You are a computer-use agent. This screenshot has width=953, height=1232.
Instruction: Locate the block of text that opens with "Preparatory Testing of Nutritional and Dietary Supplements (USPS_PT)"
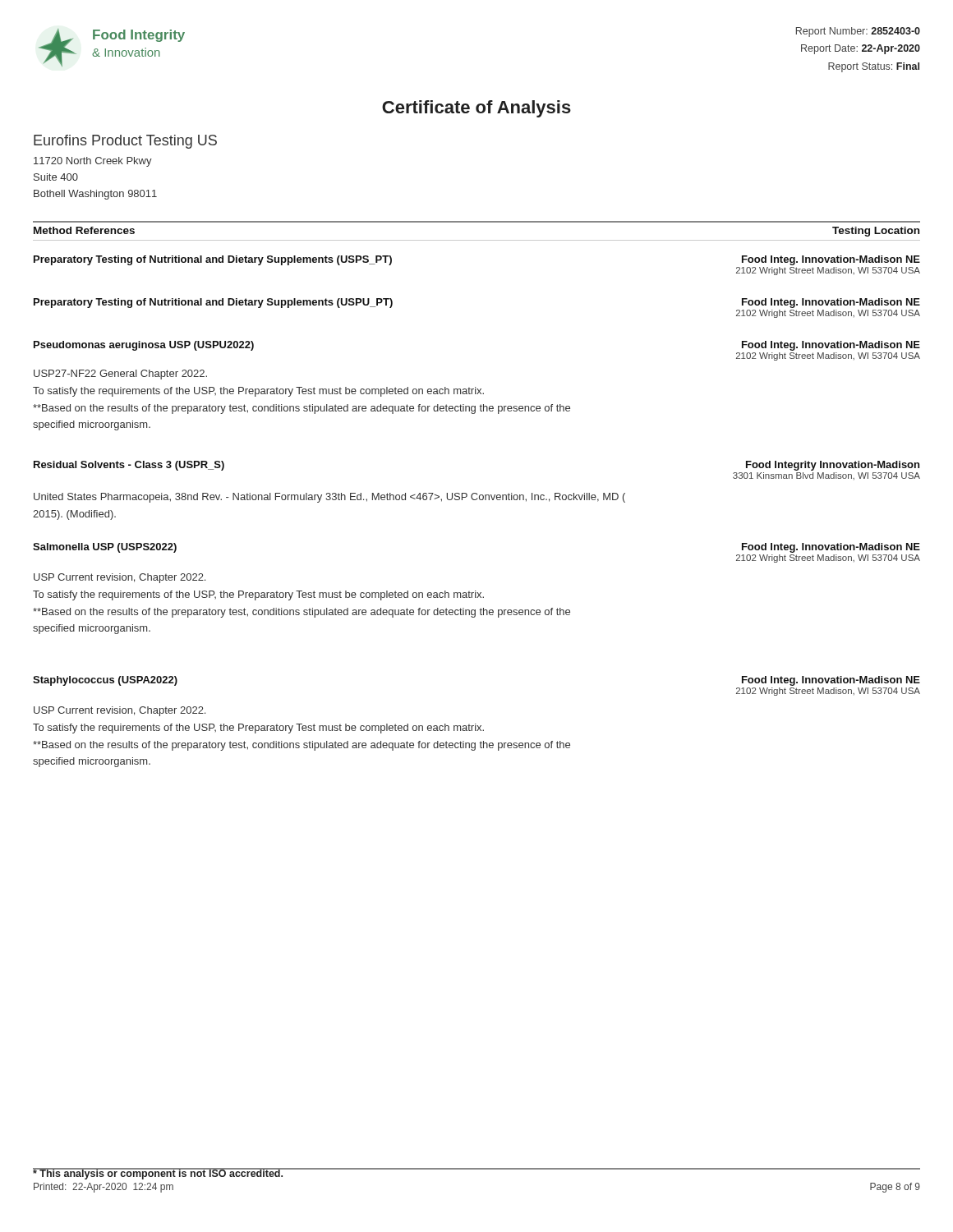213,260
